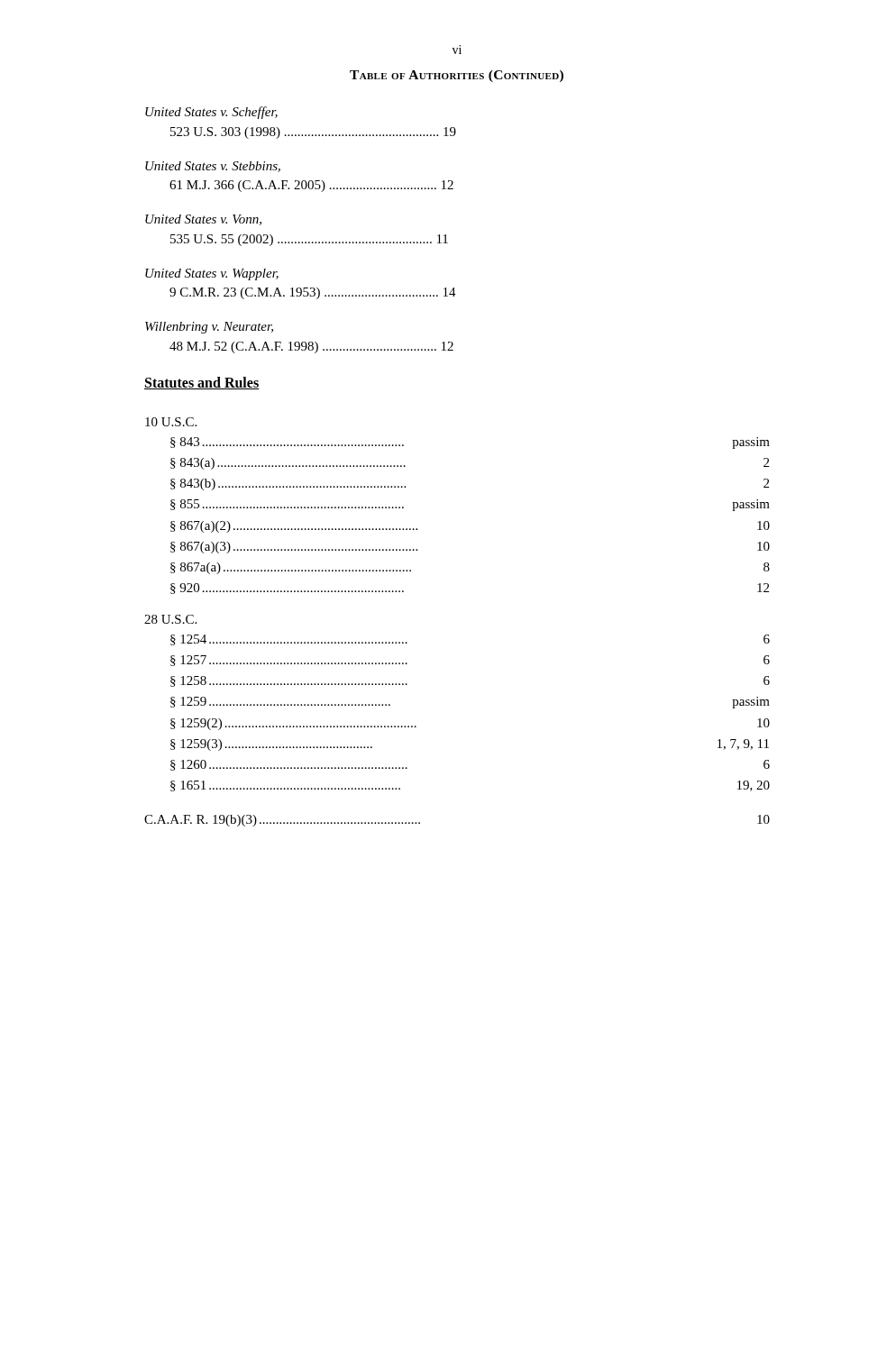The image size is (896, 1352).
Task: Navigate to the region starting "§ 843............................................................passim"
Action: [x=191, y=443]
